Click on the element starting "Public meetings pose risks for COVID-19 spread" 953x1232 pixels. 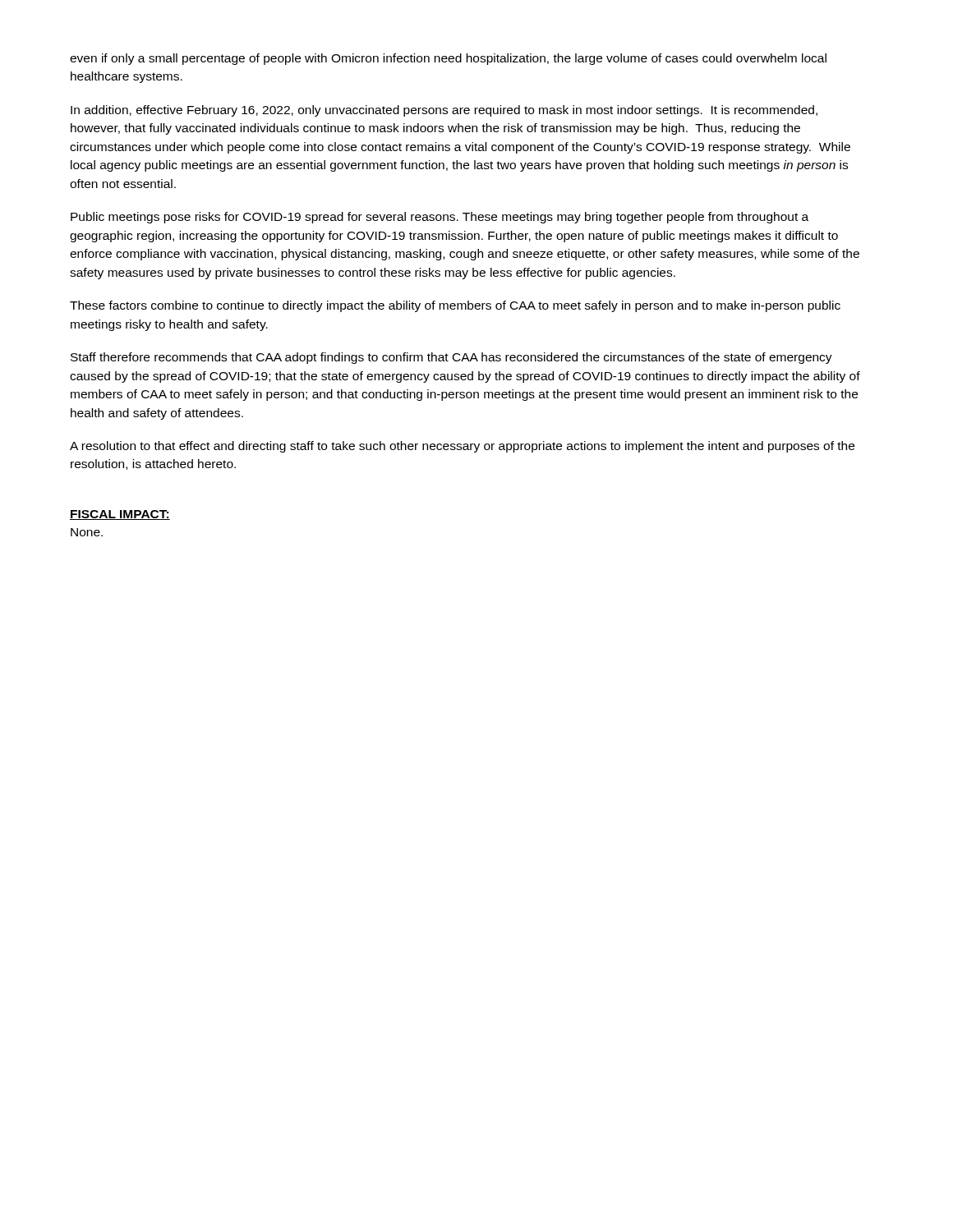click(x=465, y=244)
